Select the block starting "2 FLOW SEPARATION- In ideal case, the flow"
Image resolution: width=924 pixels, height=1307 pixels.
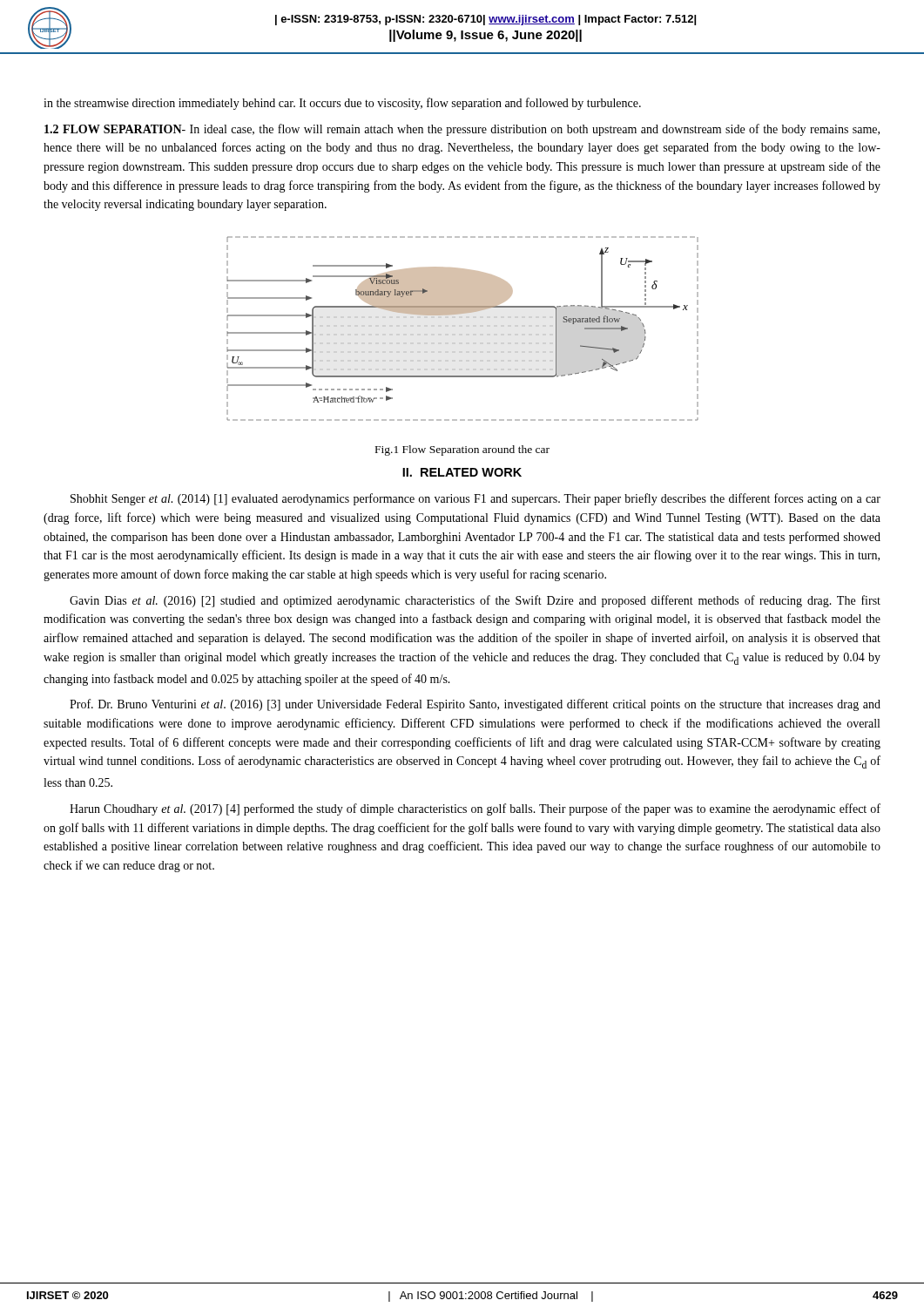click(462, 167)
